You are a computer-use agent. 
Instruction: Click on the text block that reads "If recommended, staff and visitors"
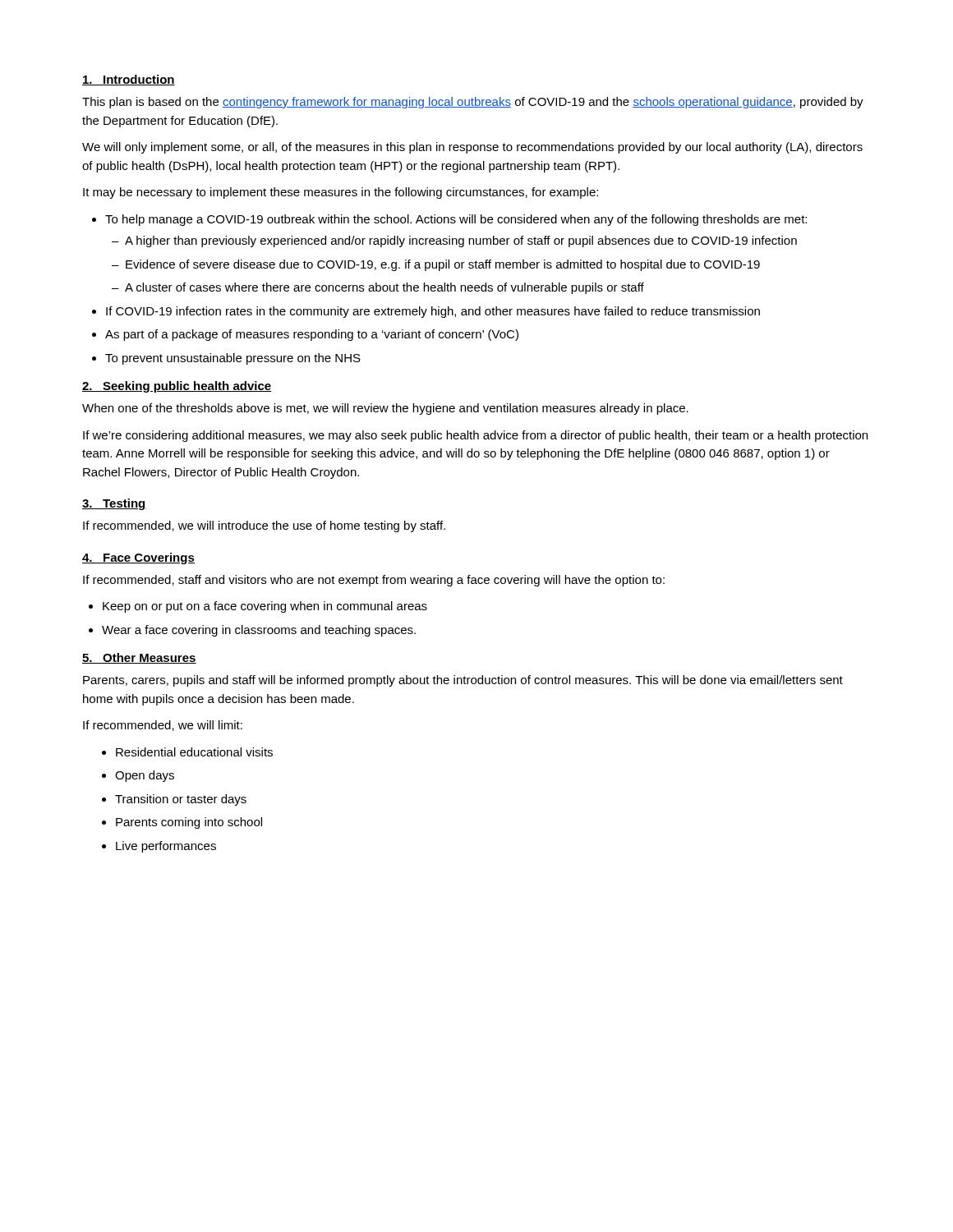374,579
